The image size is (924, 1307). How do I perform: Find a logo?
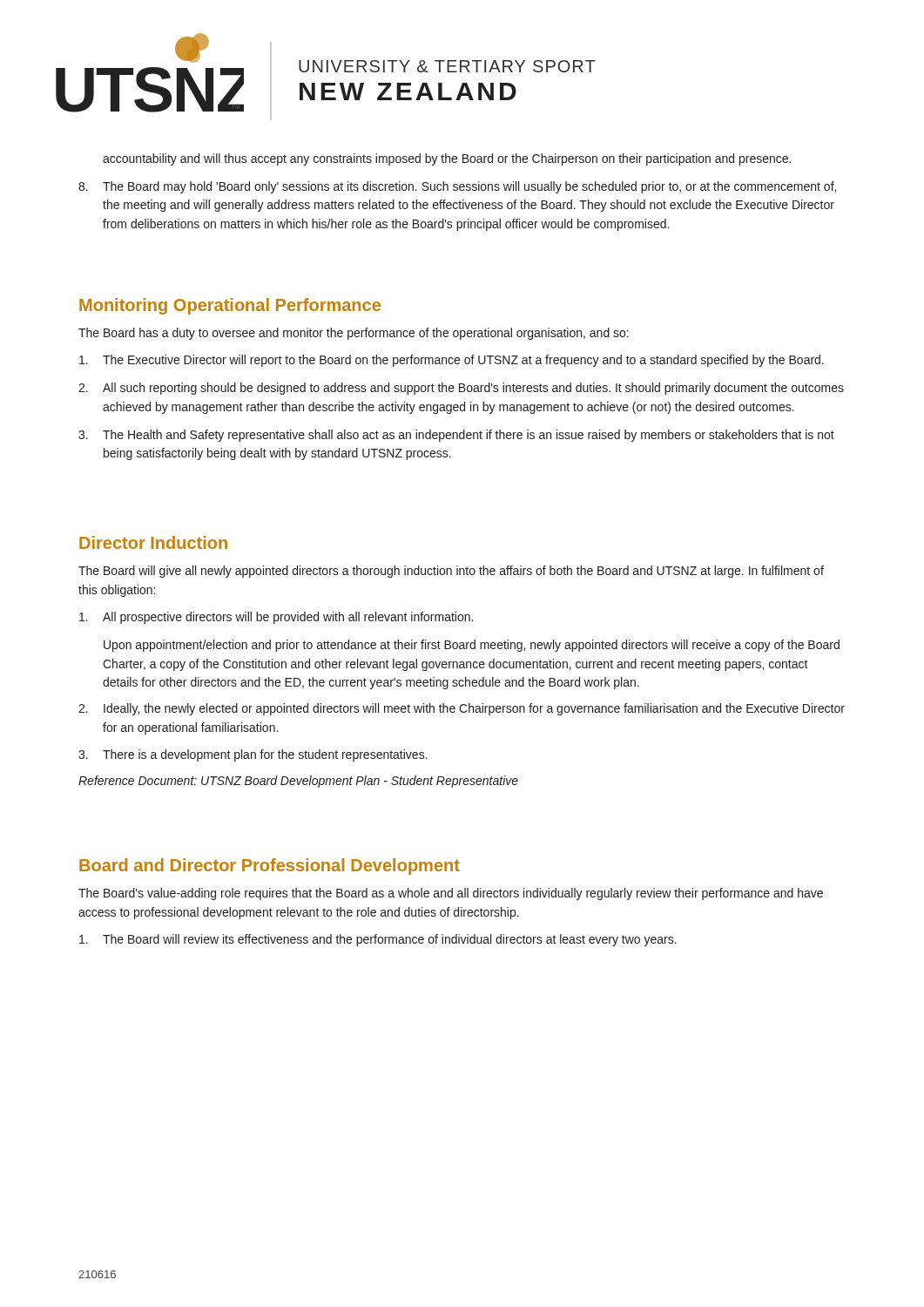point(148,81)
